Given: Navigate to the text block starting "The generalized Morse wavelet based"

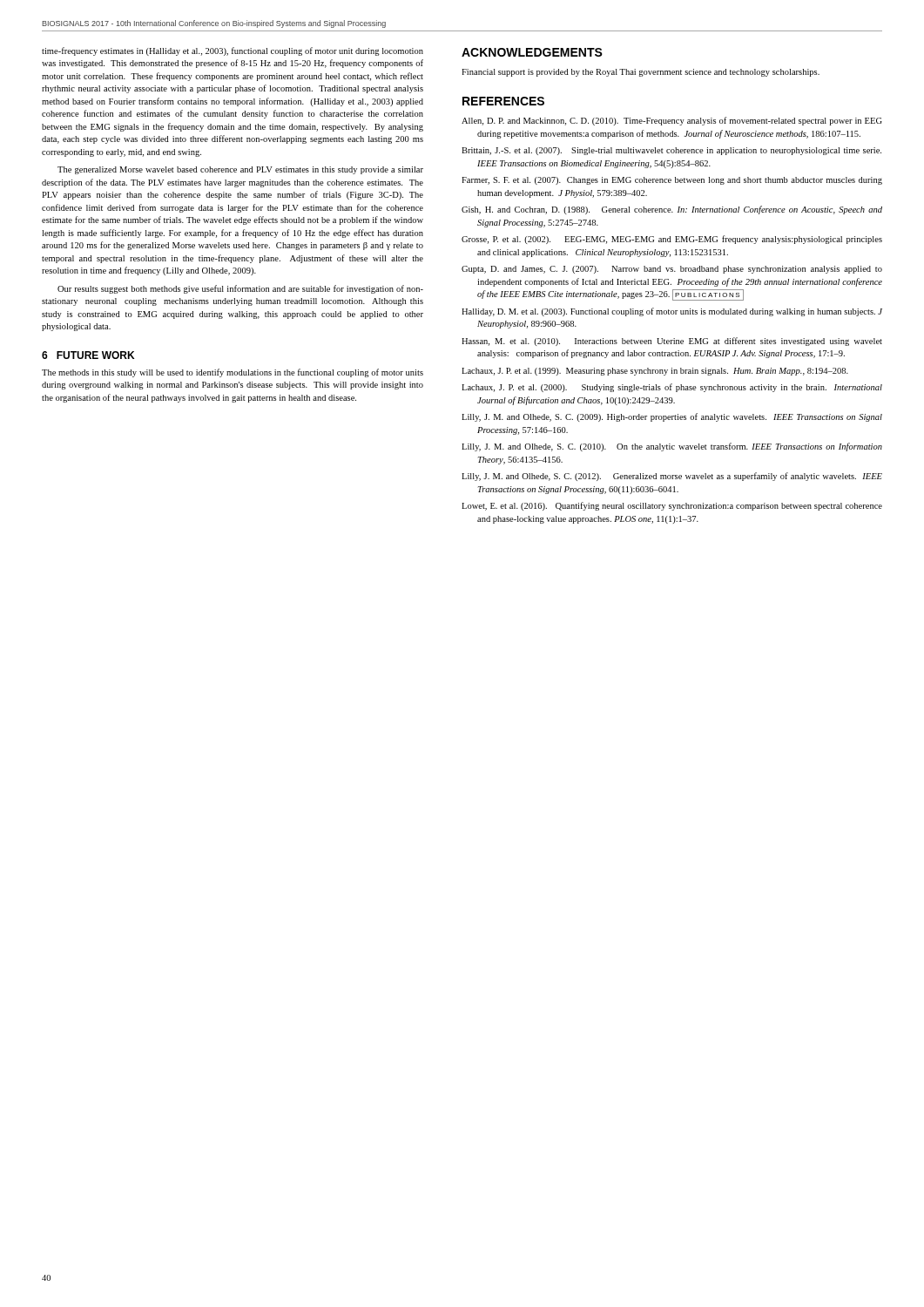Looking at the screenshot, I should [233, 221].
